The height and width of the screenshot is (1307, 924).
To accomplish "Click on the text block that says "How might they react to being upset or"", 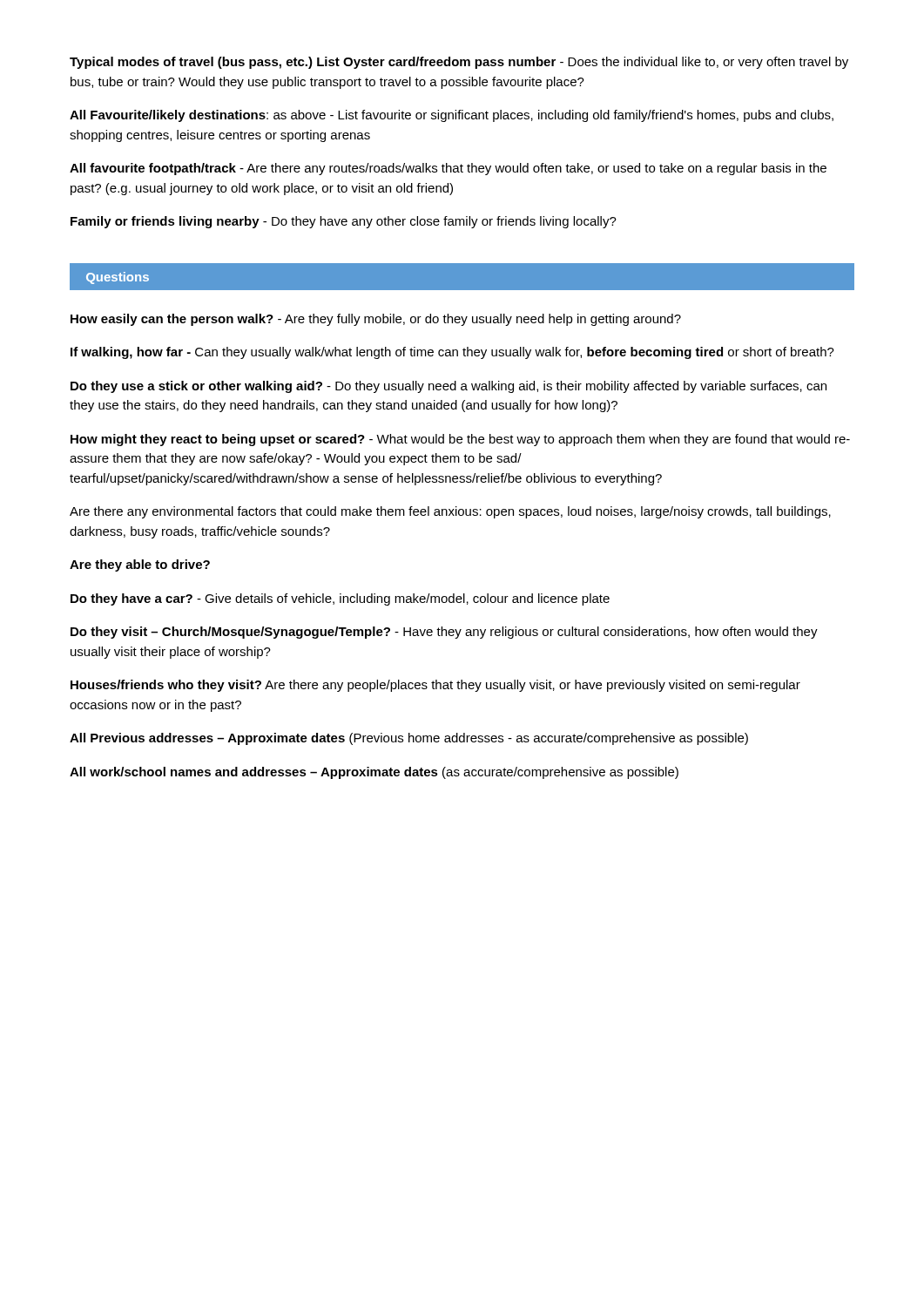I will (x=460, y=458).
